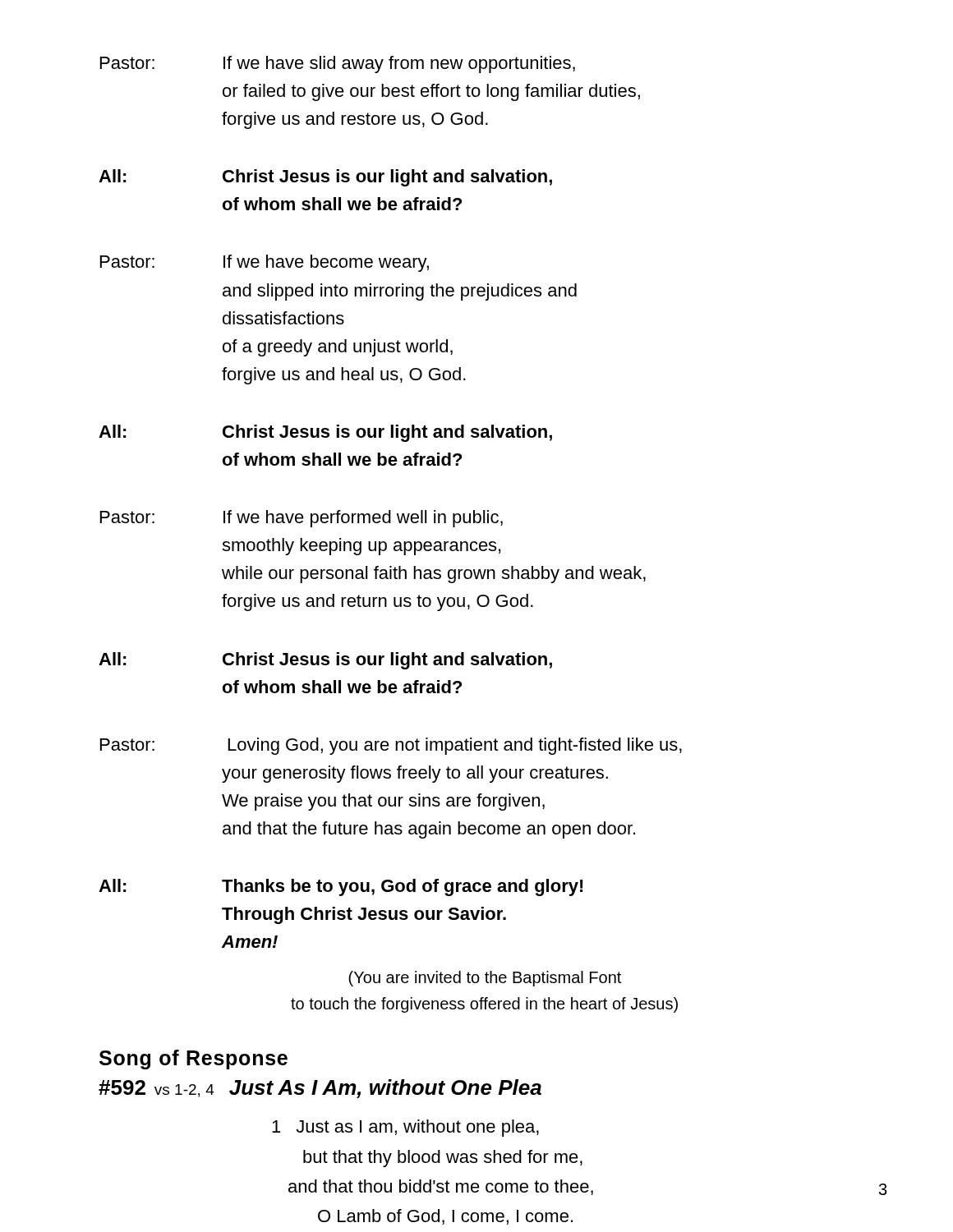Find the passage starting "(You are invited to the Baptismal"
The width and height of the screenshot is (953, 1232).
pyautogui.click(x=485, y=991)
